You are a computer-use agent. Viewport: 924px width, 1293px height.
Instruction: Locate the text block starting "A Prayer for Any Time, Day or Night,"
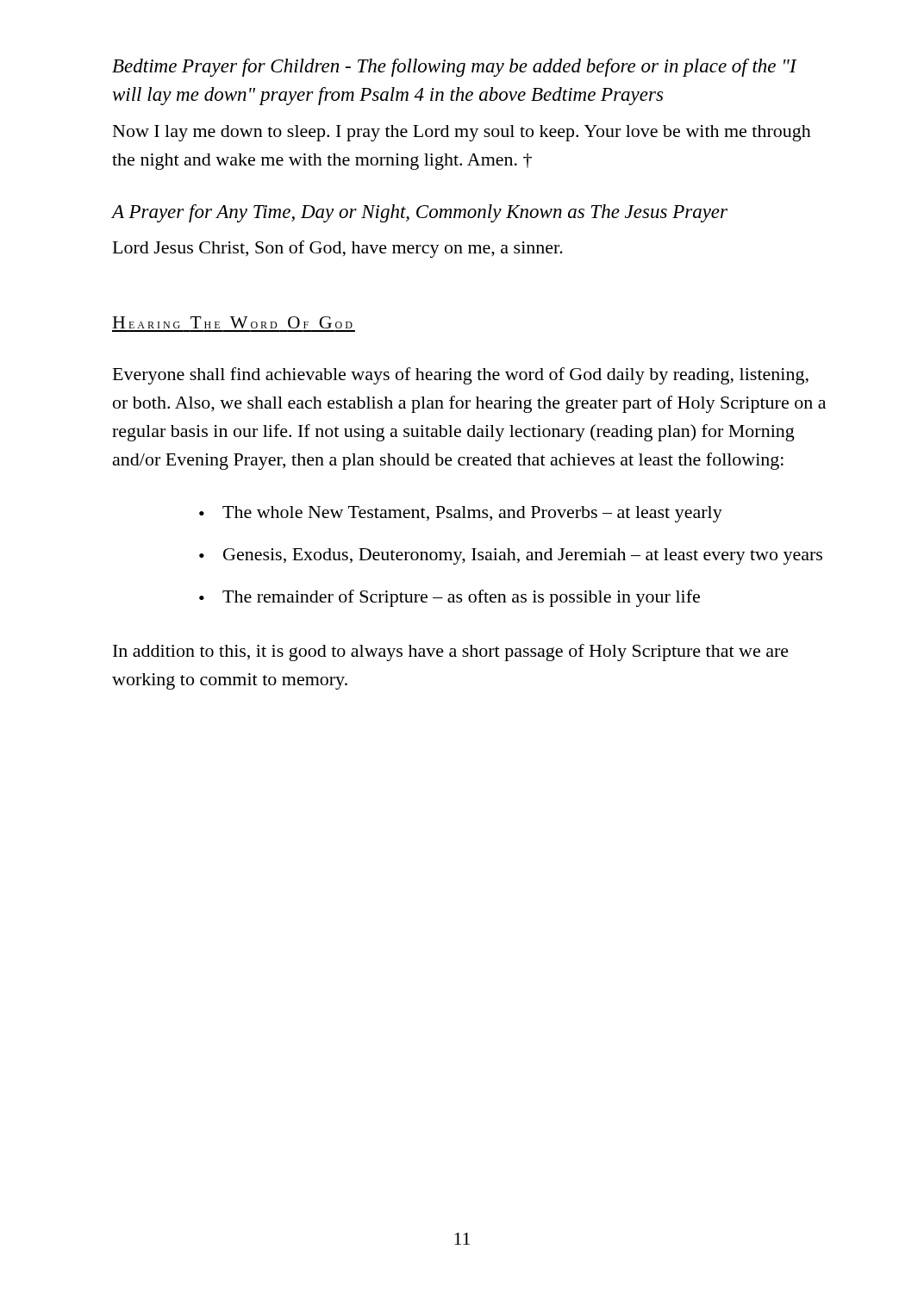click(x=471, y=229)
